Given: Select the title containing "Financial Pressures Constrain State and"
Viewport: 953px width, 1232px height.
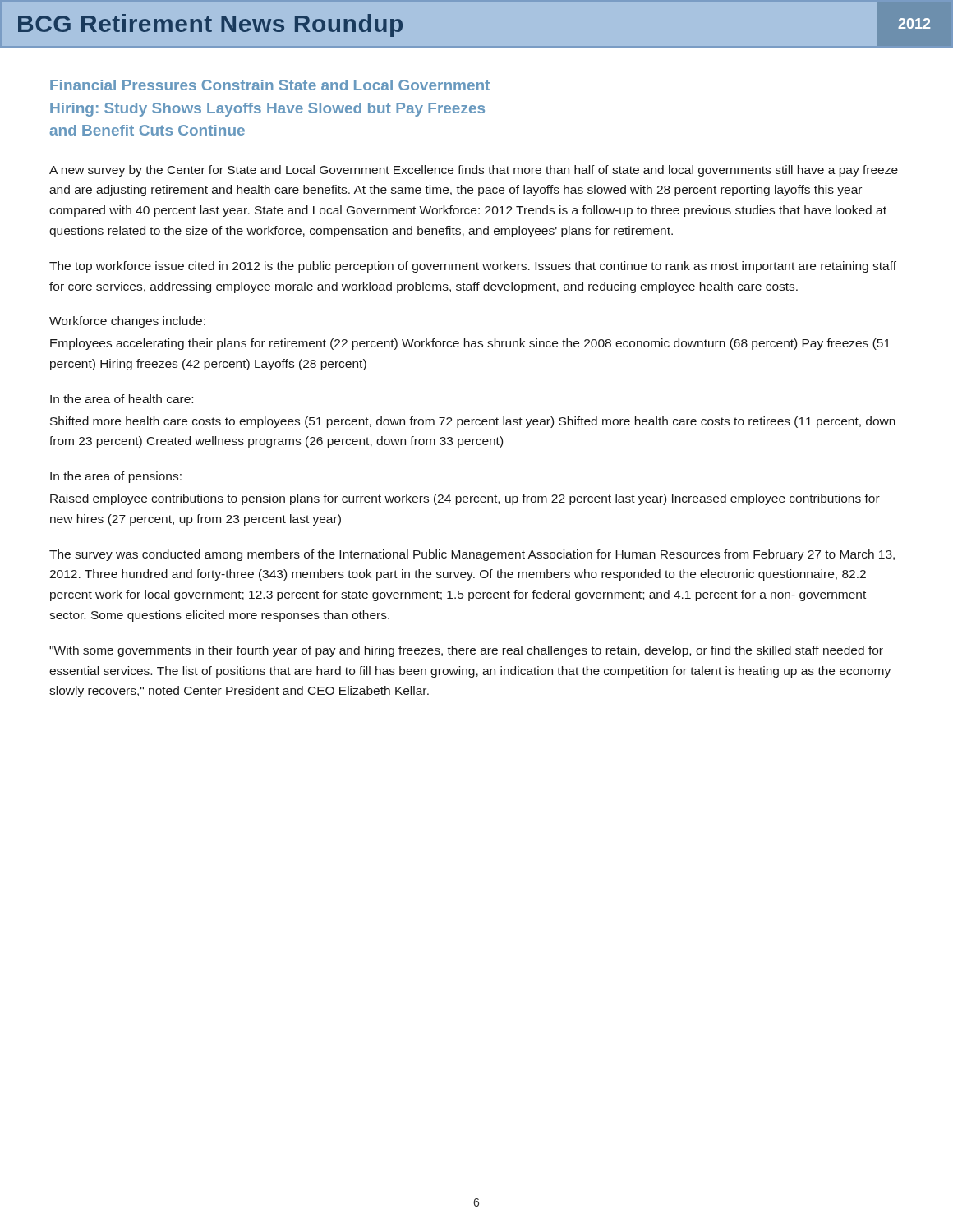Looking at the screenshot, I should (x=270, y=108).
